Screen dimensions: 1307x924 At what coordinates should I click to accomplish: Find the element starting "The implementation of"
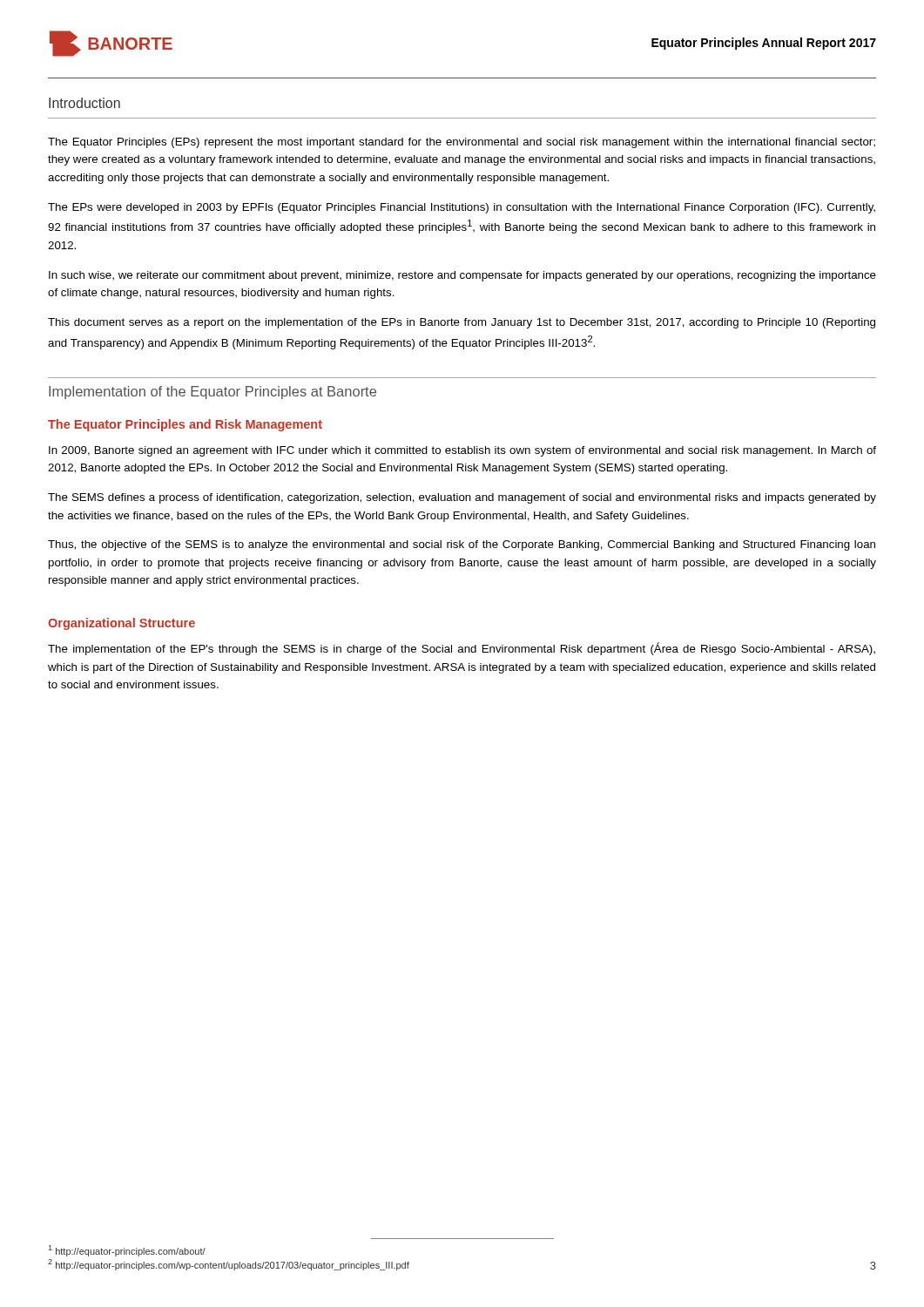point(462,667)
